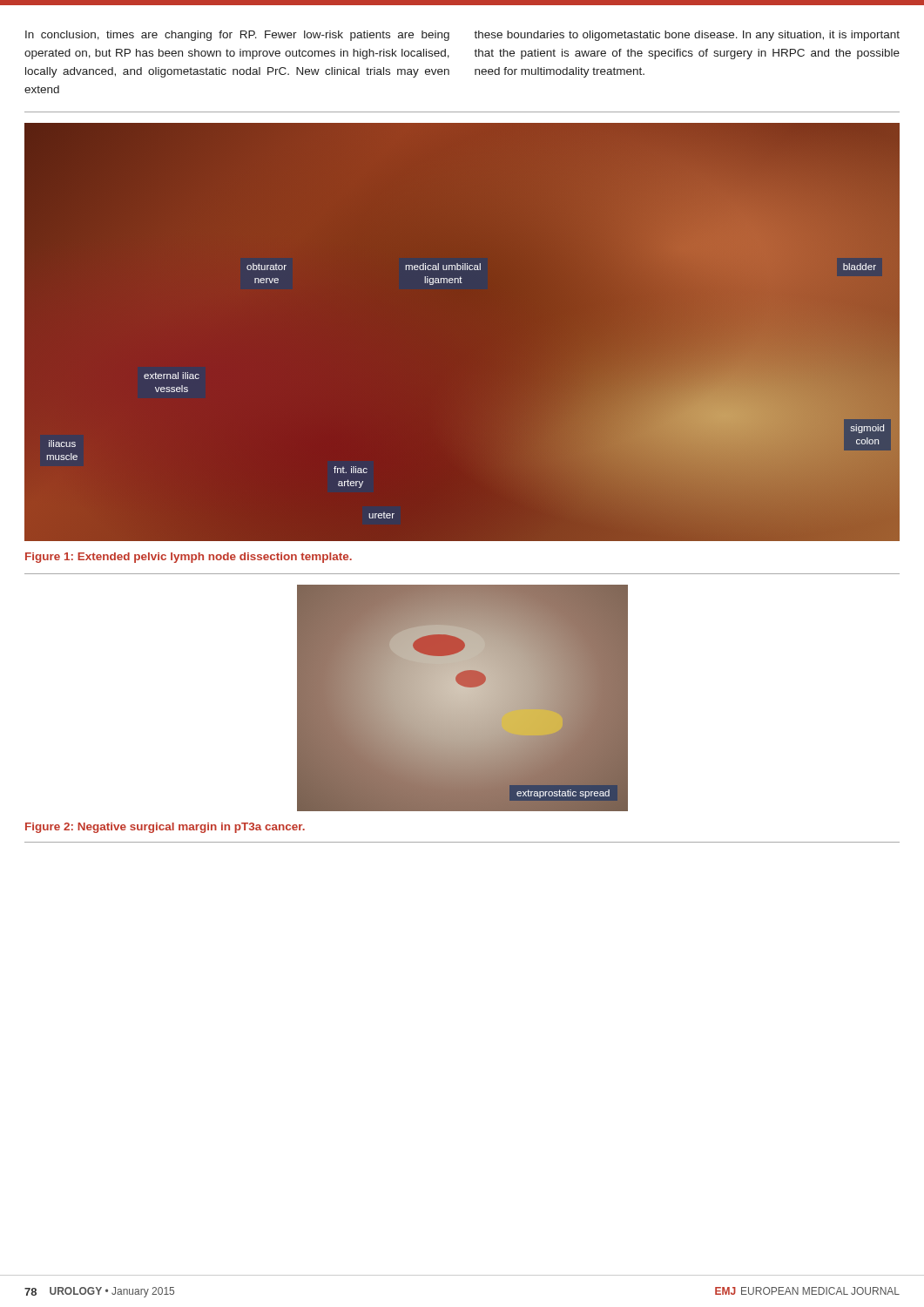
Task: Select the text block starting "Figure 2: Negative"
Action: pos(165,826)
